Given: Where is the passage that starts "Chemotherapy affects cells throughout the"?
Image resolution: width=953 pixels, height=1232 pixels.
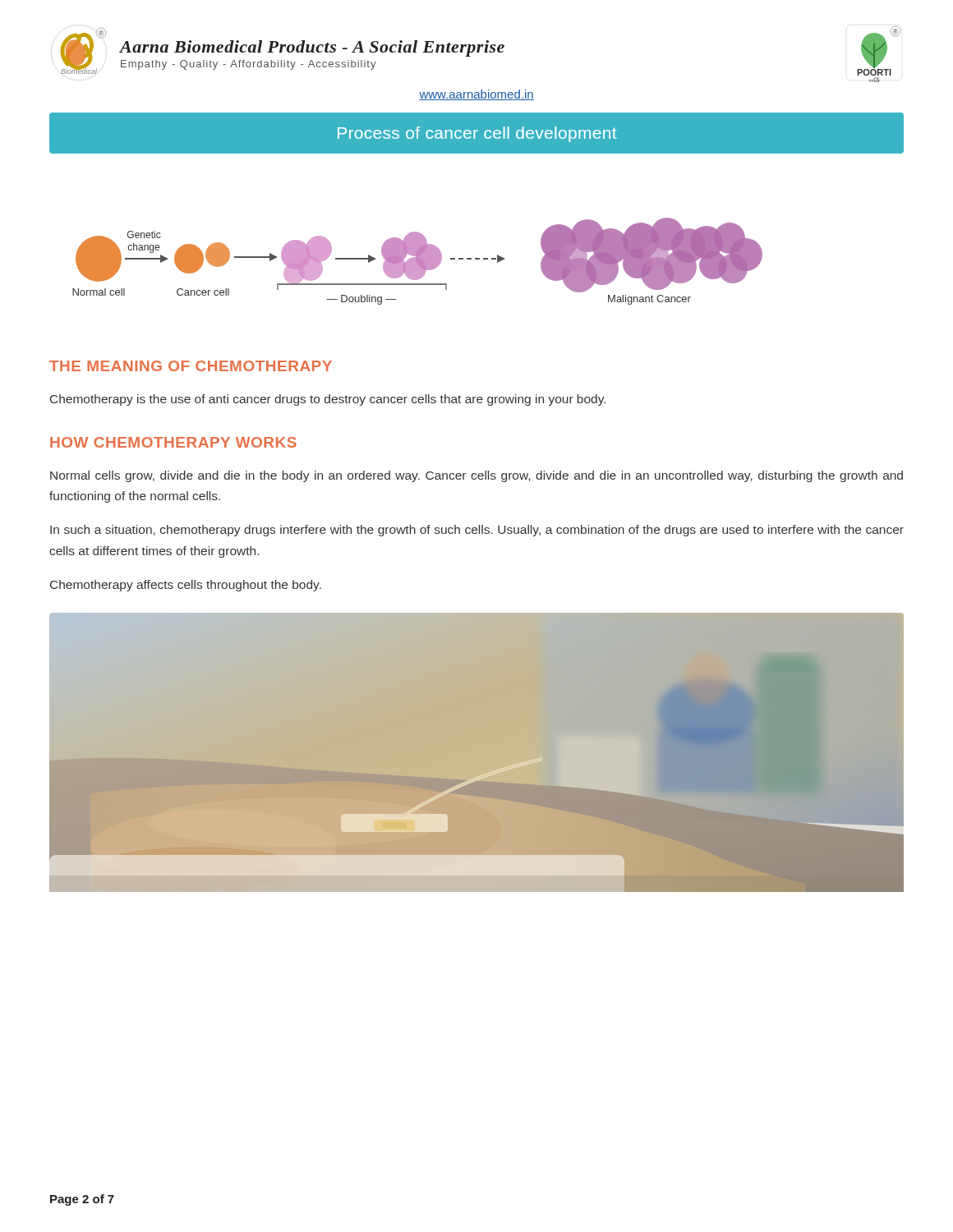Looking at the screenshot, I should (186, 586).
